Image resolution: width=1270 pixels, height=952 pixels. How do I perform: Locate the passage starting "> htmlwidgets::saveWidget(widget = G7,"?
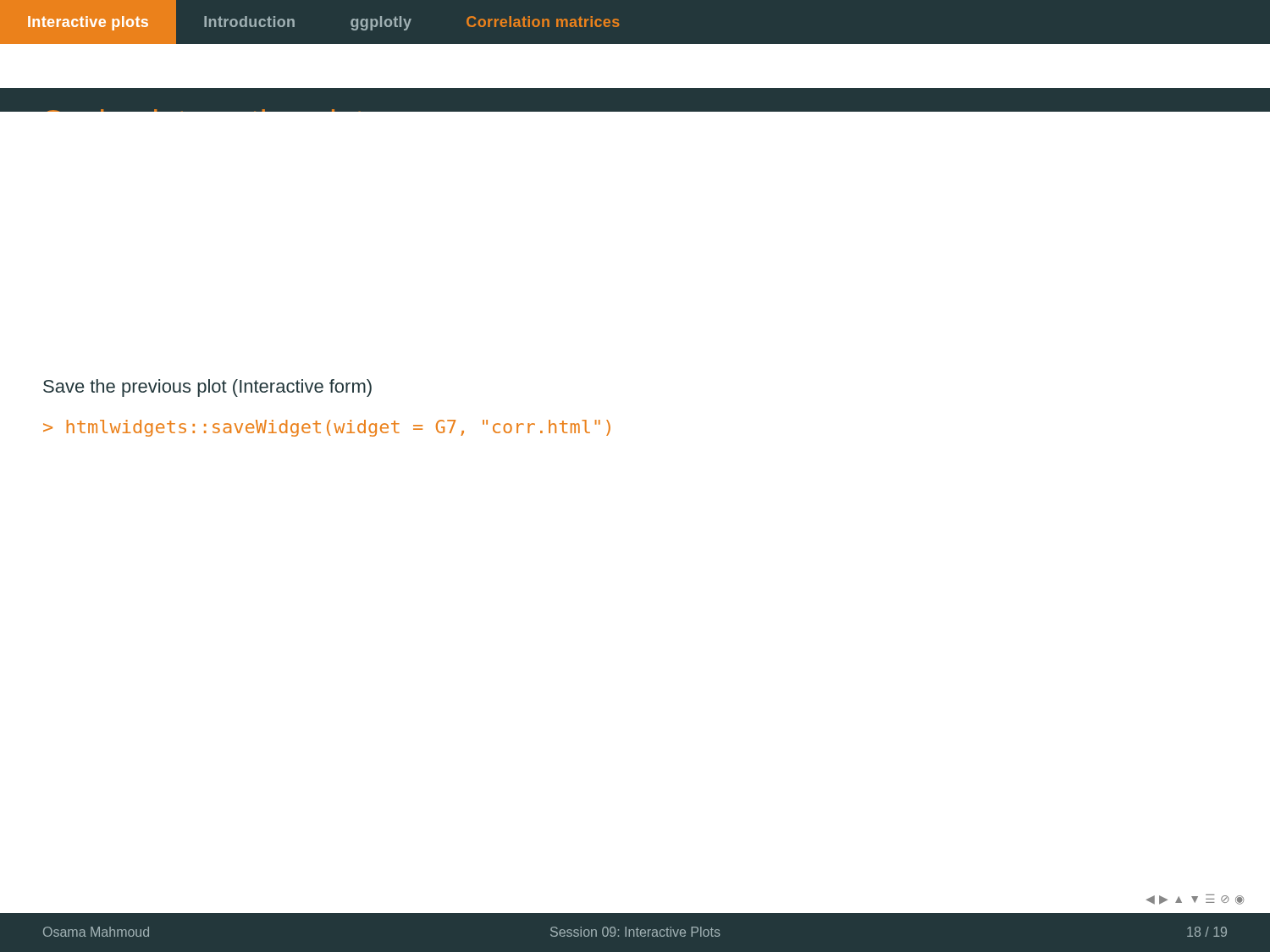pyautogui.click(x=328, y=428)
